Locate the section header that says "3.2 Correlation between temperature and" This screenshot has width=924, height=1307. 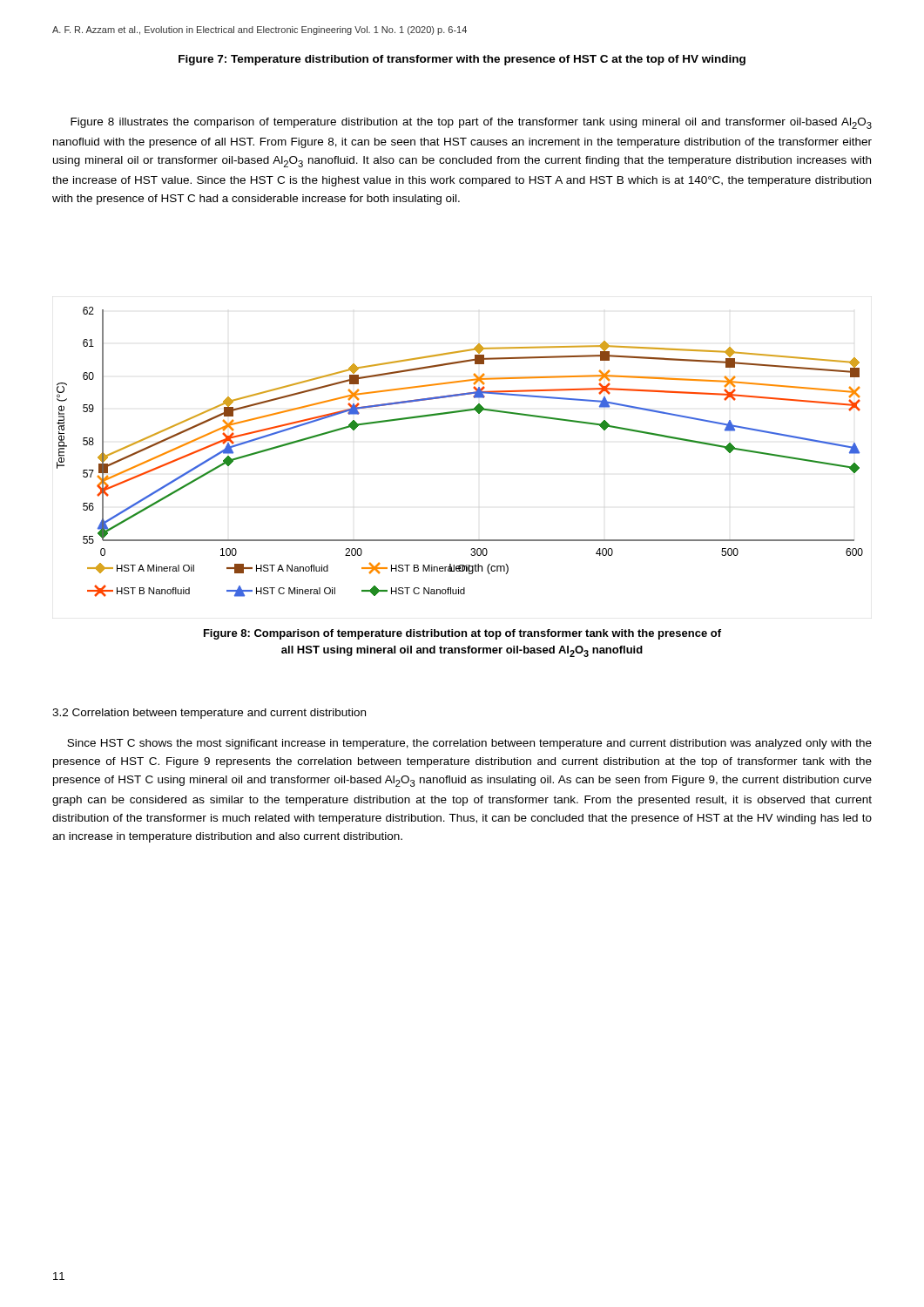[209, 712]
